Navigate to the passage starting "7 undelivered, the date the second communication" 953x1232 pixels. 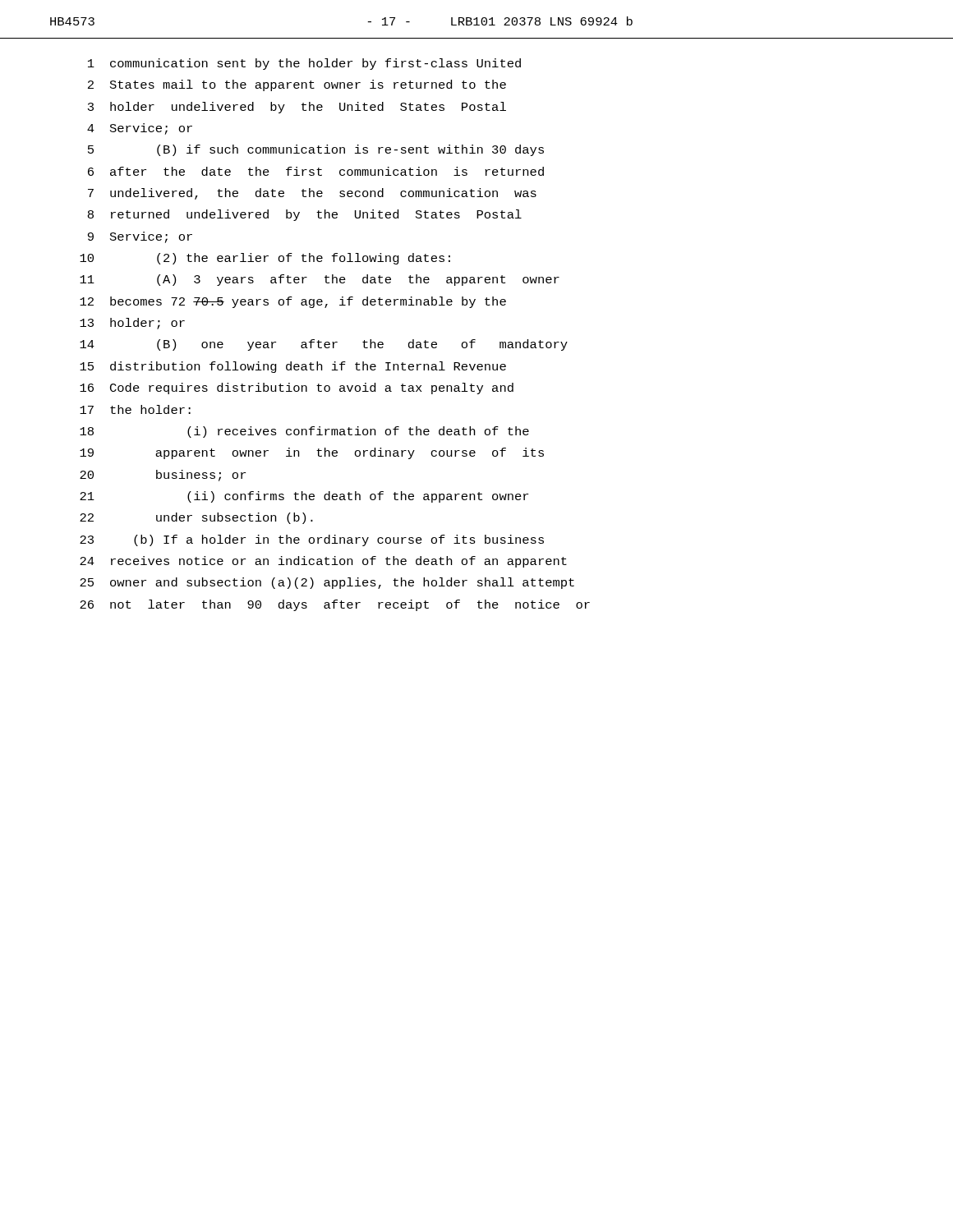(x=476, y=194)
